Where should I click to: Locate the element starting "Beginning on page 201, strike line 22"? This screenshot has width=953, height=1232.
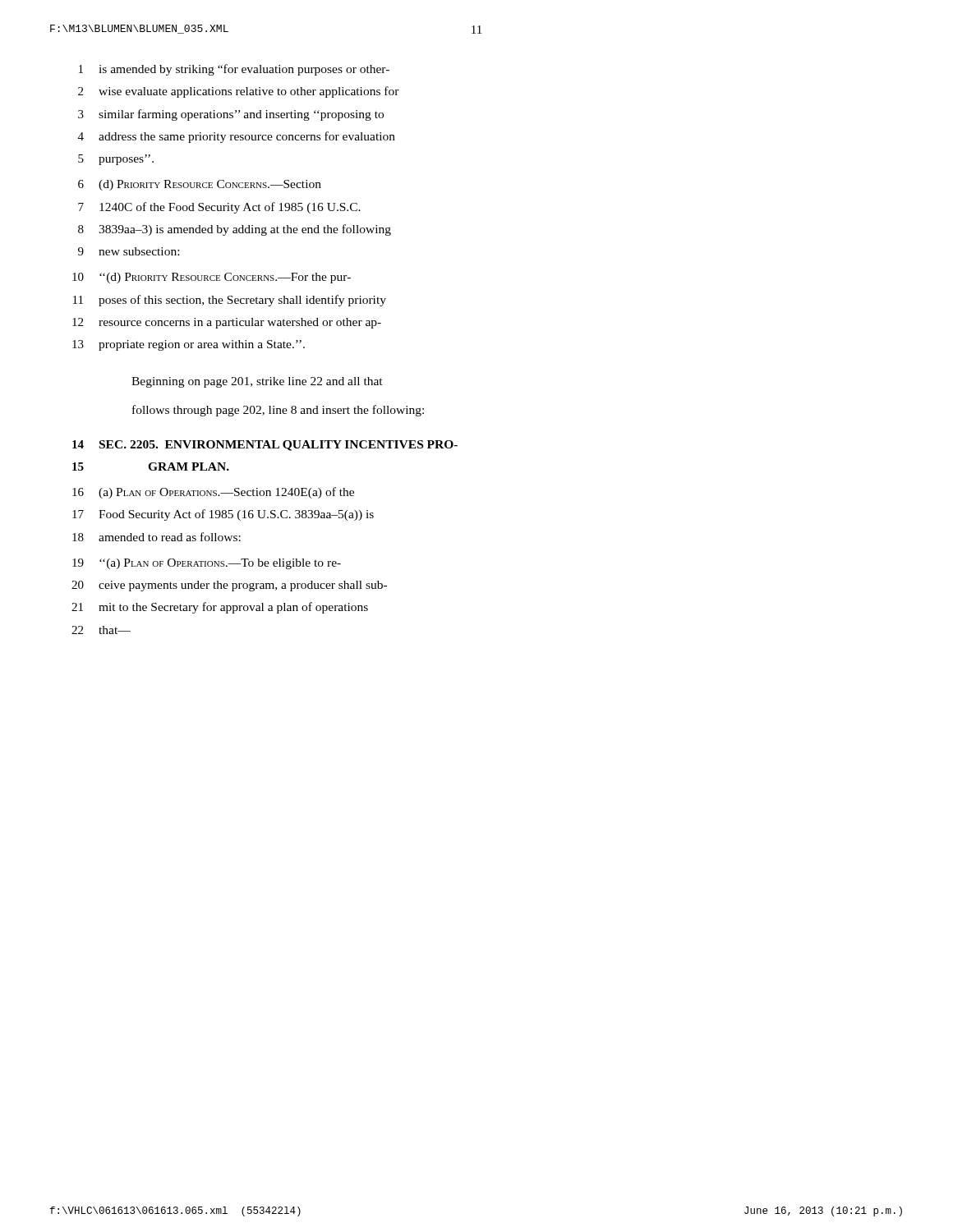tap(257, 382)
